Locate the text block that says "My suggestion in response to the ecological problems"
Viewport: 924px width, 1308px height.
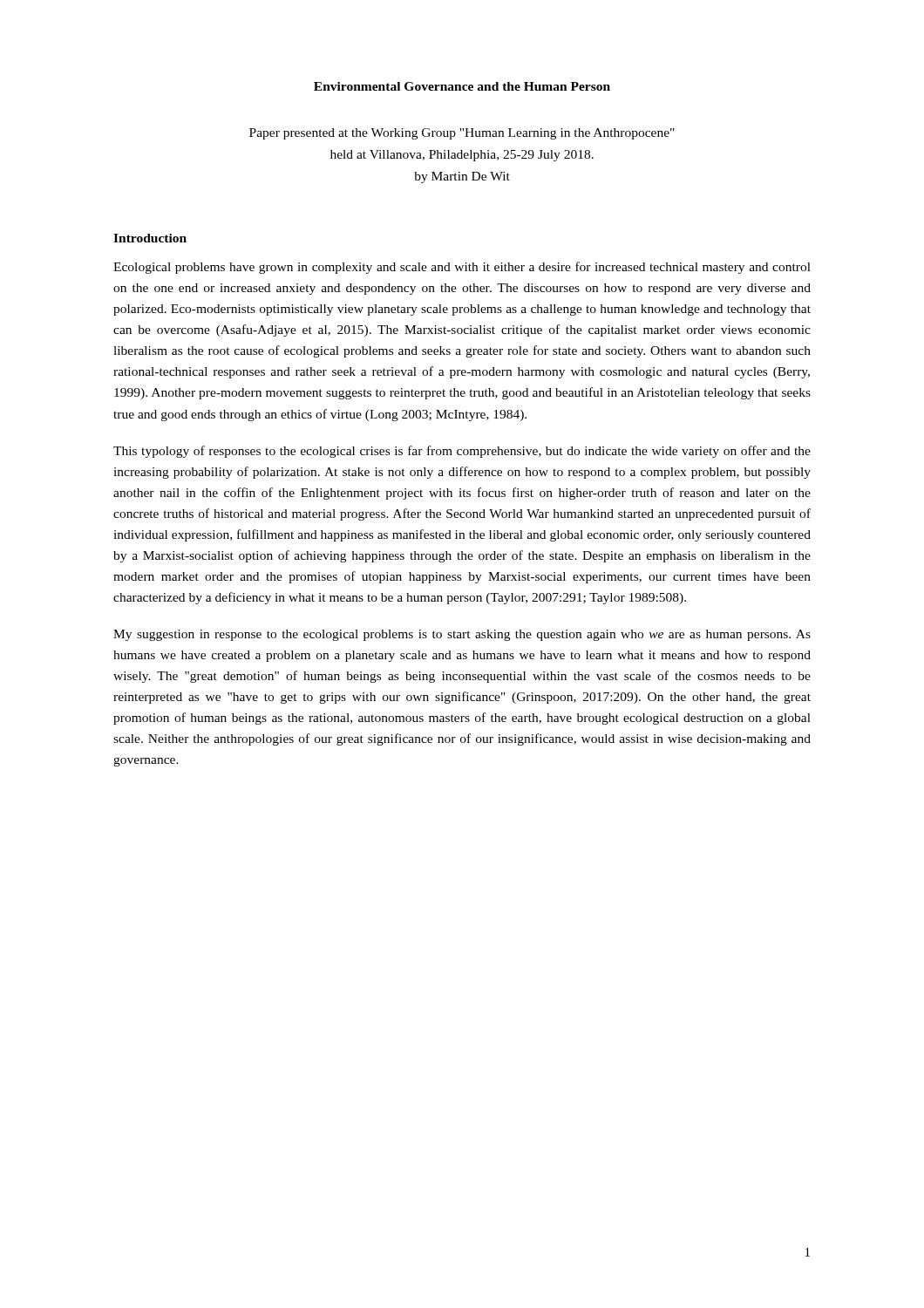pos(462,696)
